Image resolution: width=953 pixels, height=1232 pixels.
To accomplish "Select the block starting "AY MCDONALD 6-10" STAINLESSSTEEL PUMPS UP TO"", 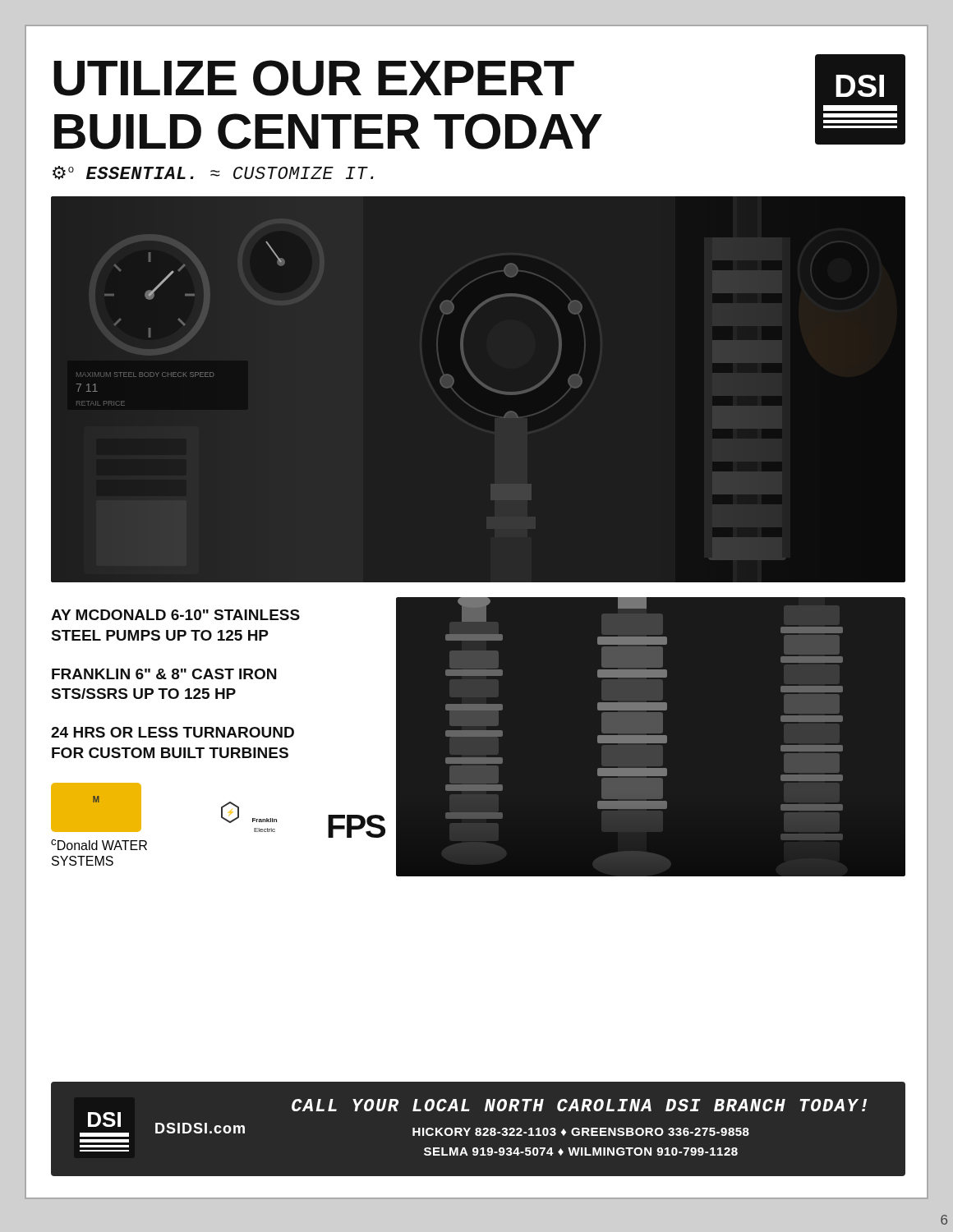I will [x=175, y=625].
